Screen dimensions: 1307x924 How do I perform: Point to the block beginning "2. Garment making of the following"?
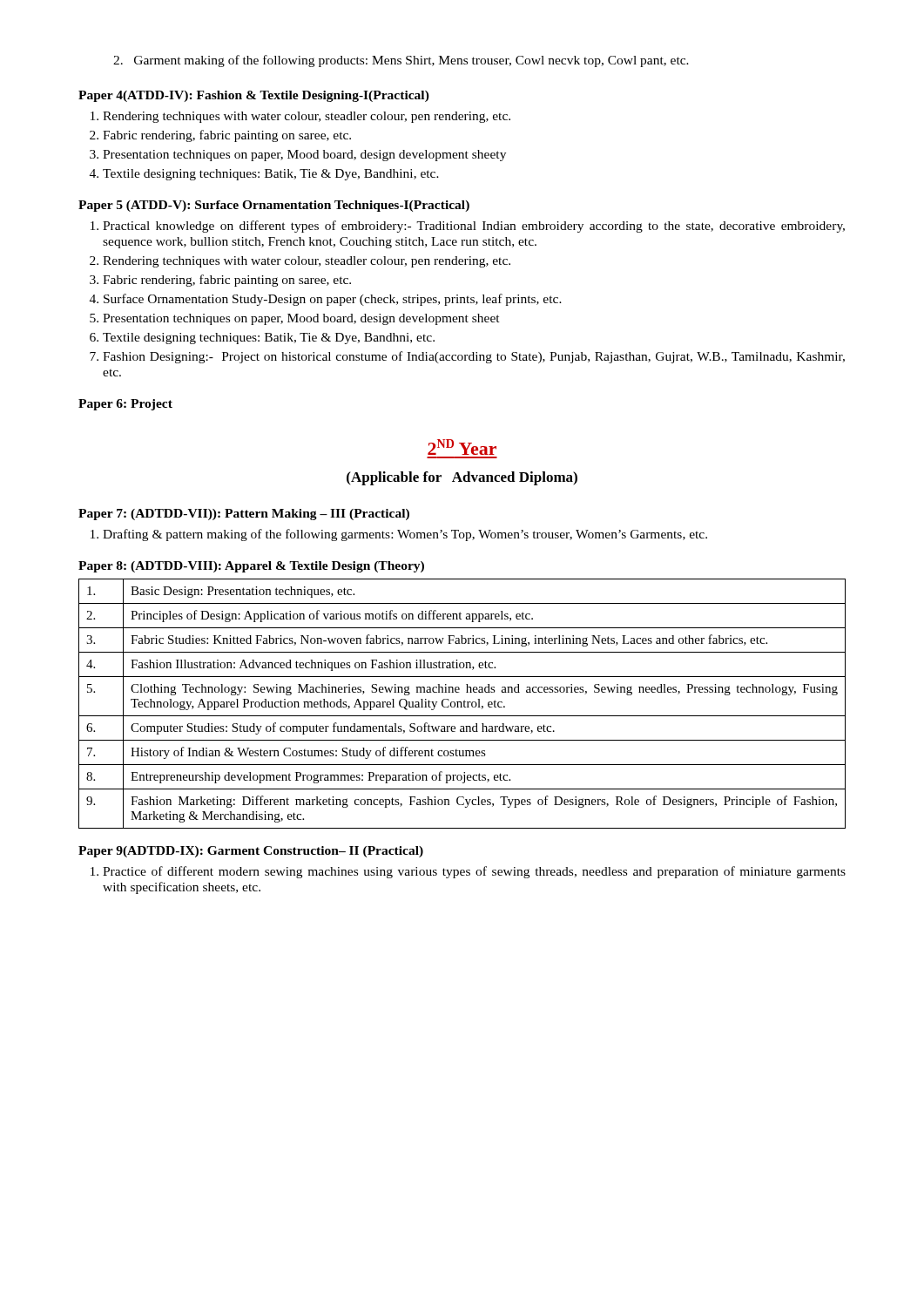[401, 60]
